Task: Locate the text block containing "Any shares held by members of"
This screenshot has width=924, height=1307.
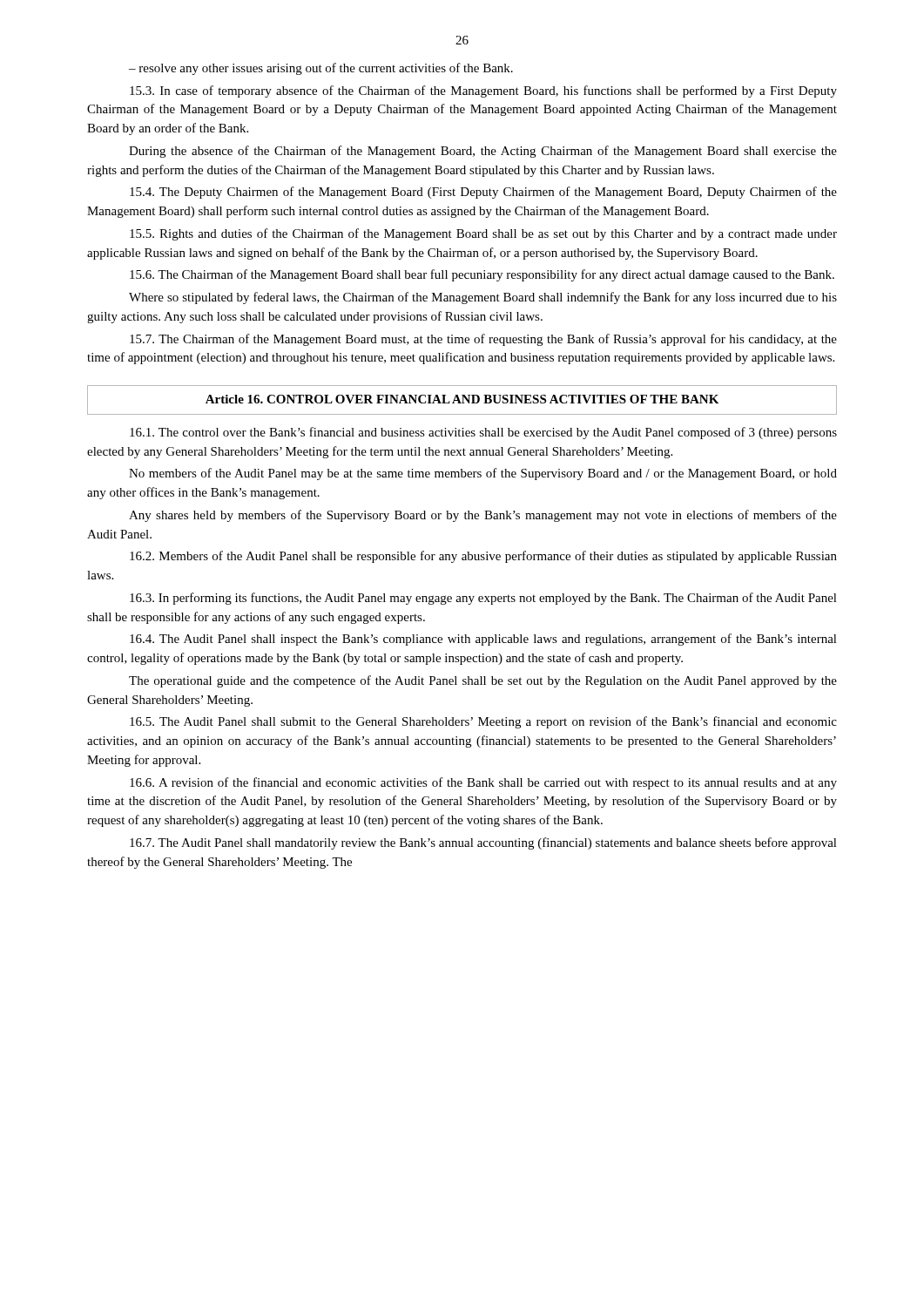Action: pos(462,524)
